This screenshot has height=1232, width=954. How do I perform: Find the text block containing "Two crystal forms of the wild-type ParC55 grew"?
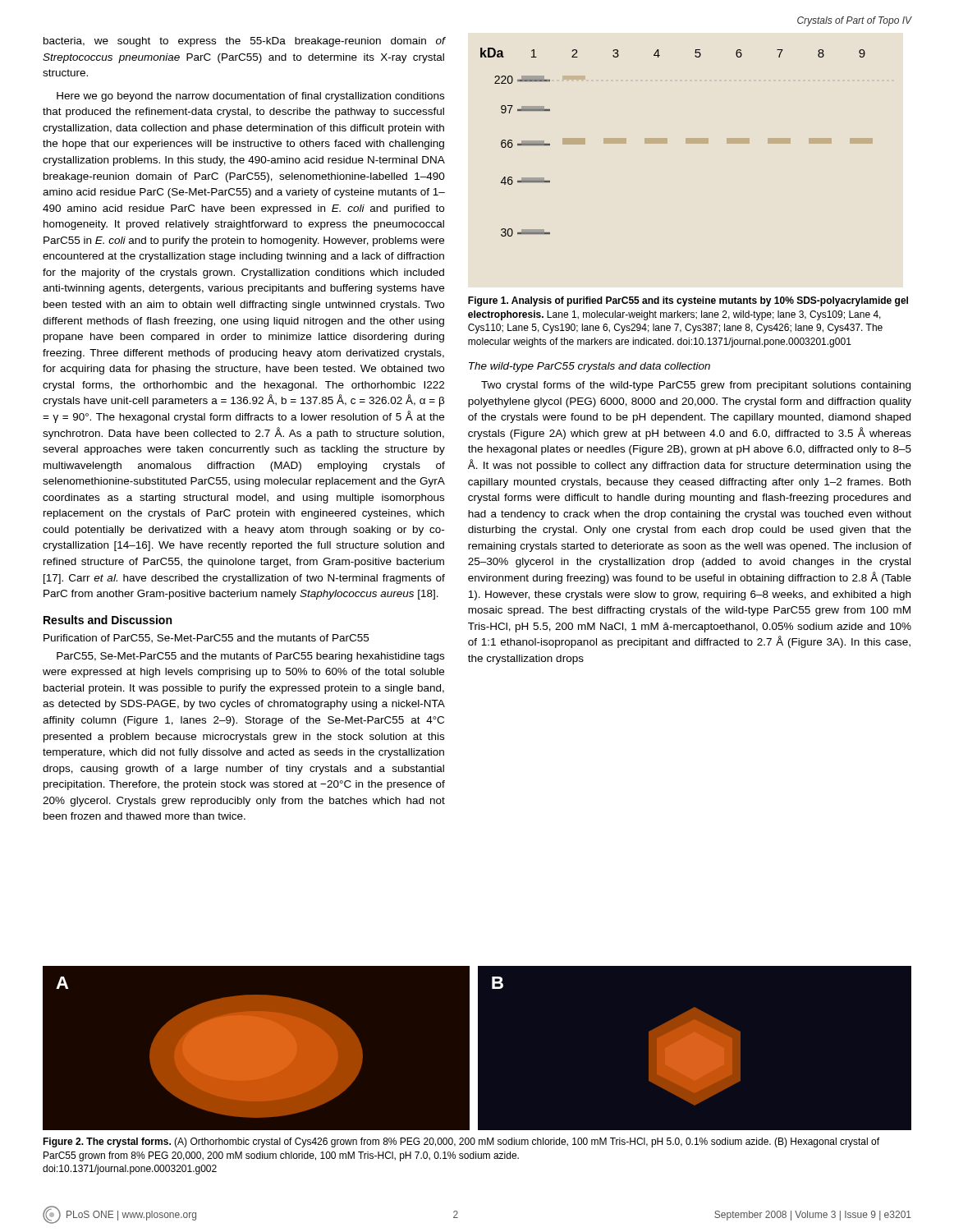(x=690, y=522)
